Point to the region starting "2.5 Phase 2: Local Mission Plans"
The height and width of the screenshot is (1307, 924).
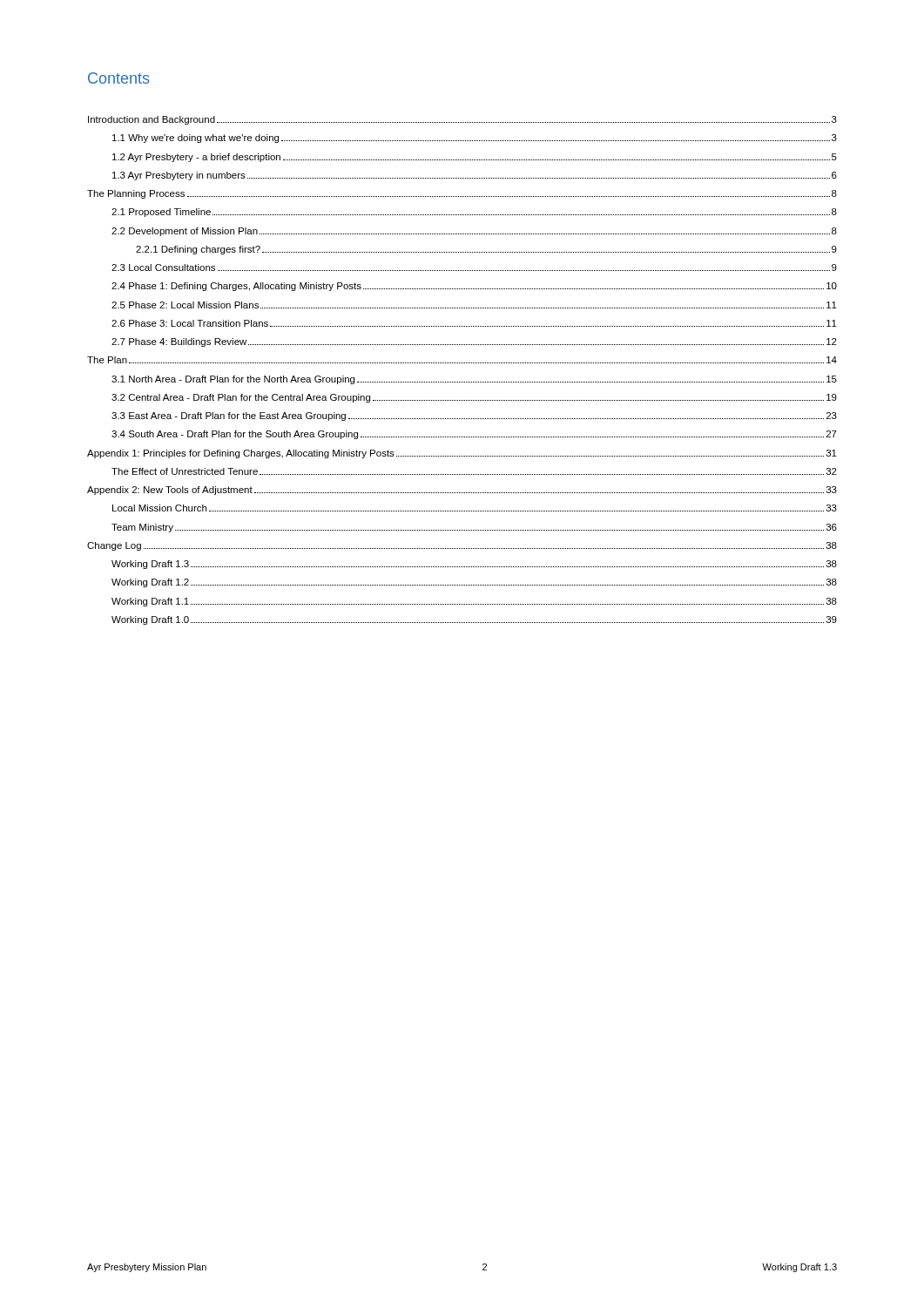tap(462, 305)
